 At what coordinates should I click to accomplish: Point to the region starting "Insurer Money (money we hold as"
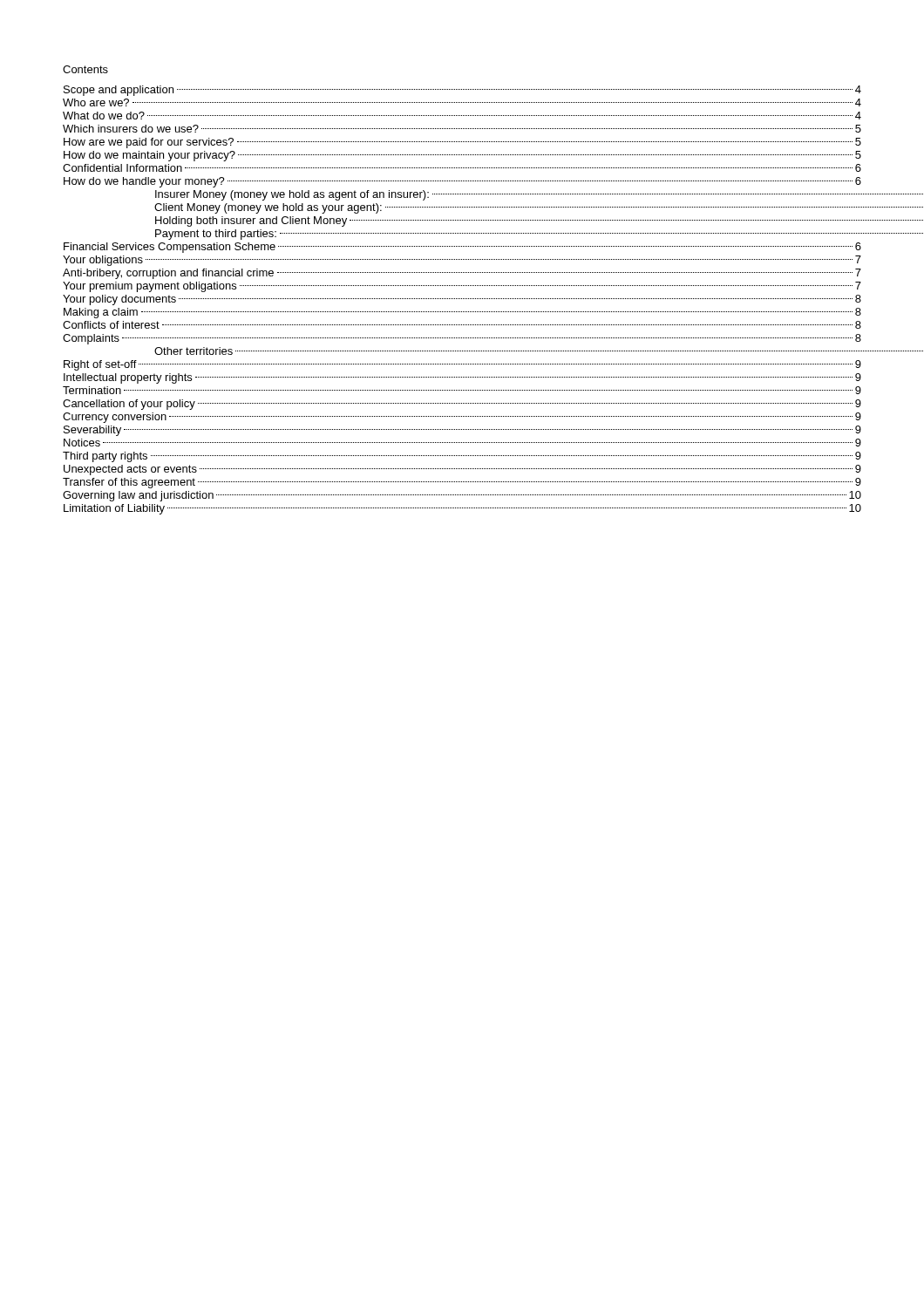pos(539,194)
